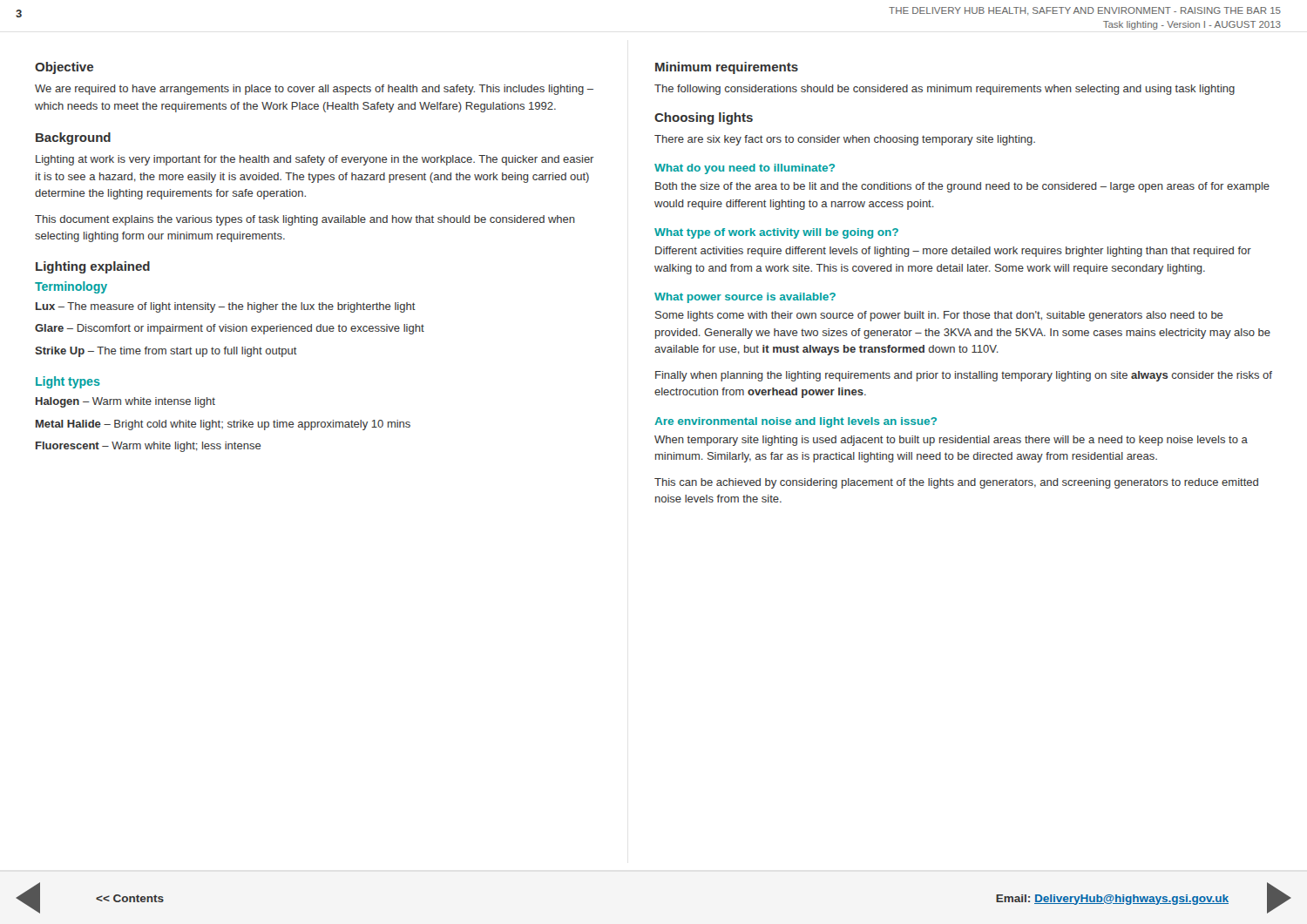Find the block on this page that starts "This can be achieved by"
The image size is (1307, 924).
pos(957,490)
